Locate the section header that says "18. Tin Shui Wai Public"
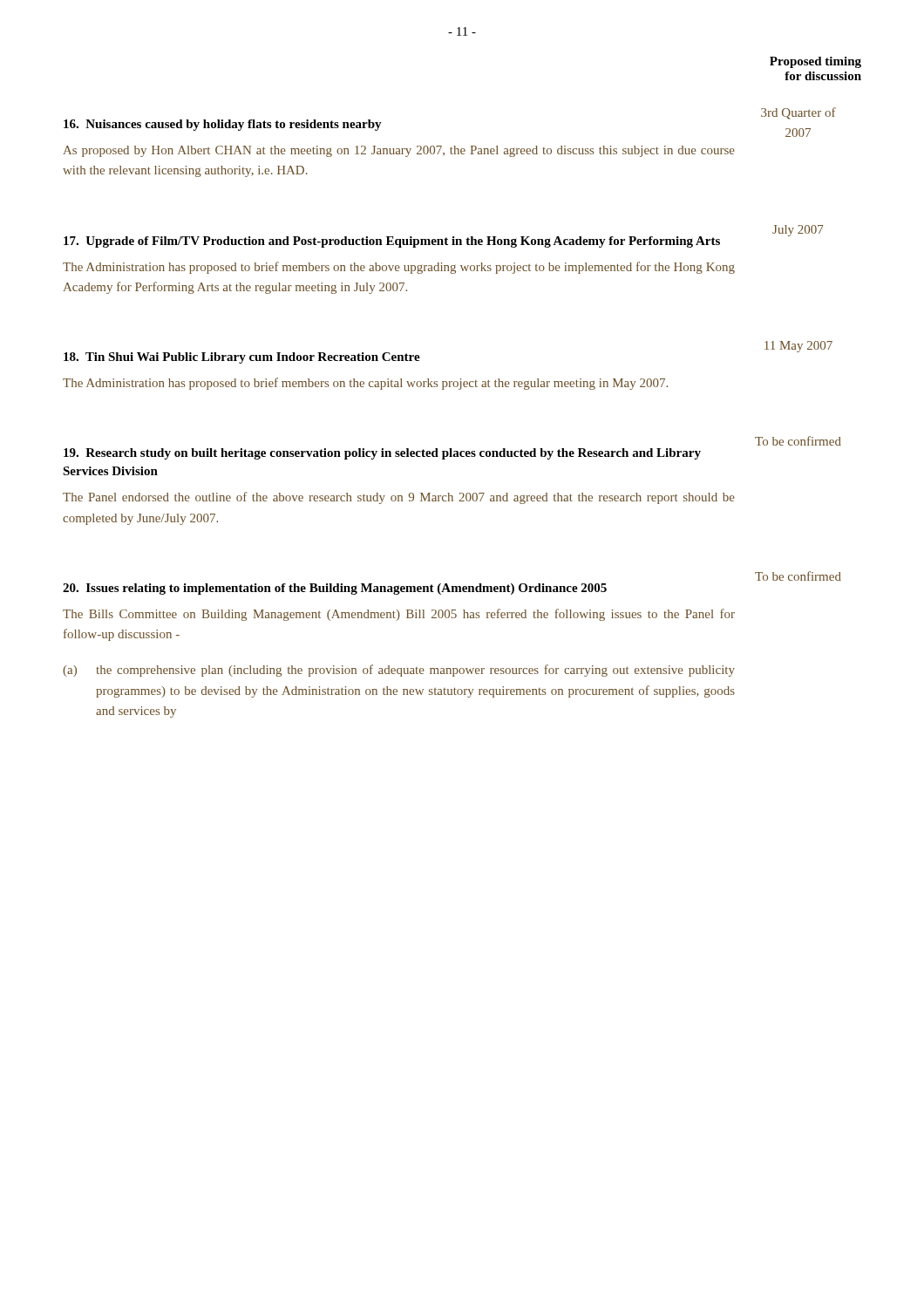The width and height of the screenshot is (924, 1308). pyautogui.click(x=241, y=357)
